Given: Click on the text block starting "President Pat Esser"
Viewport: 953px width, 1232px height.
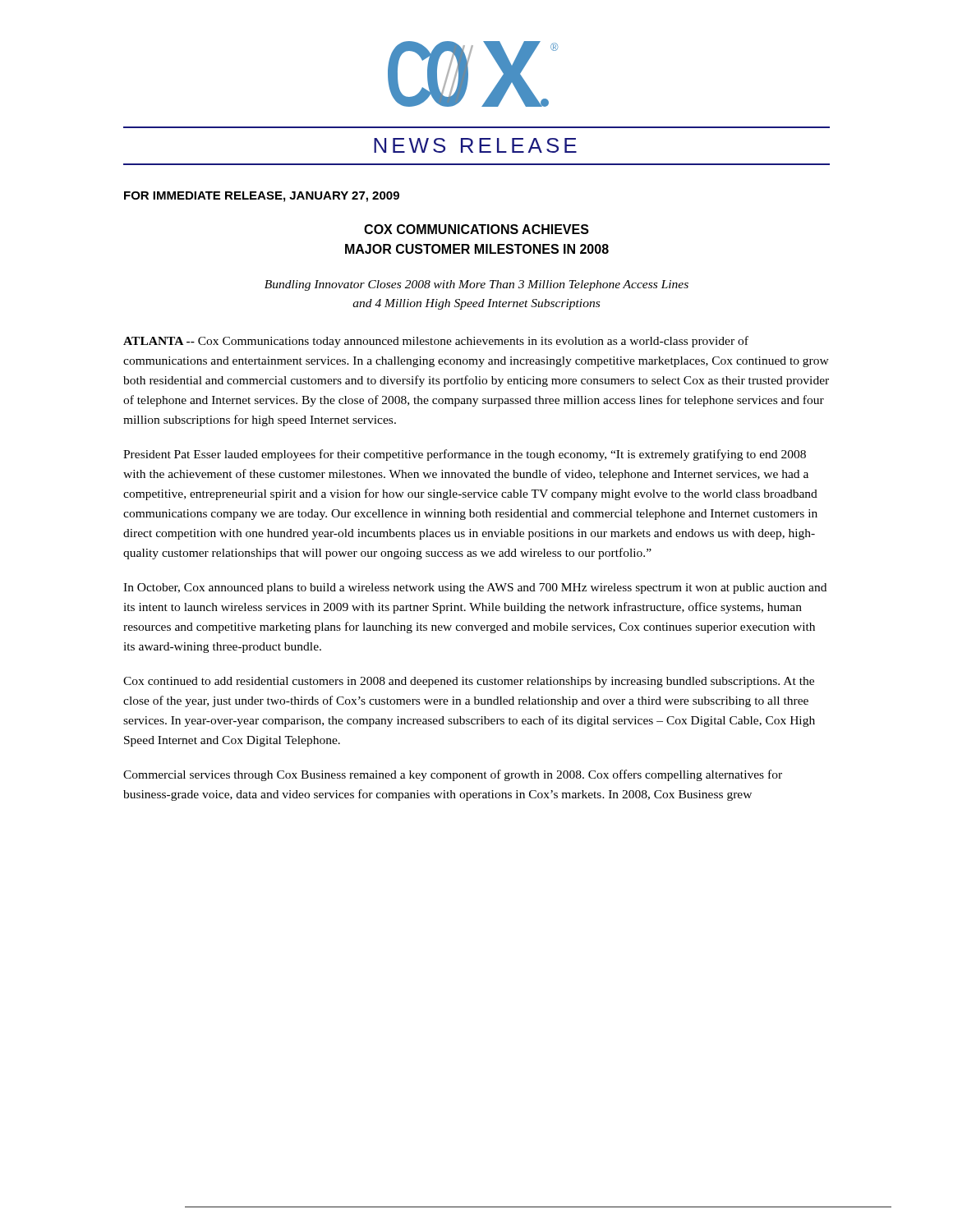Looking at the screenshot, I should (x=470, y=503).
